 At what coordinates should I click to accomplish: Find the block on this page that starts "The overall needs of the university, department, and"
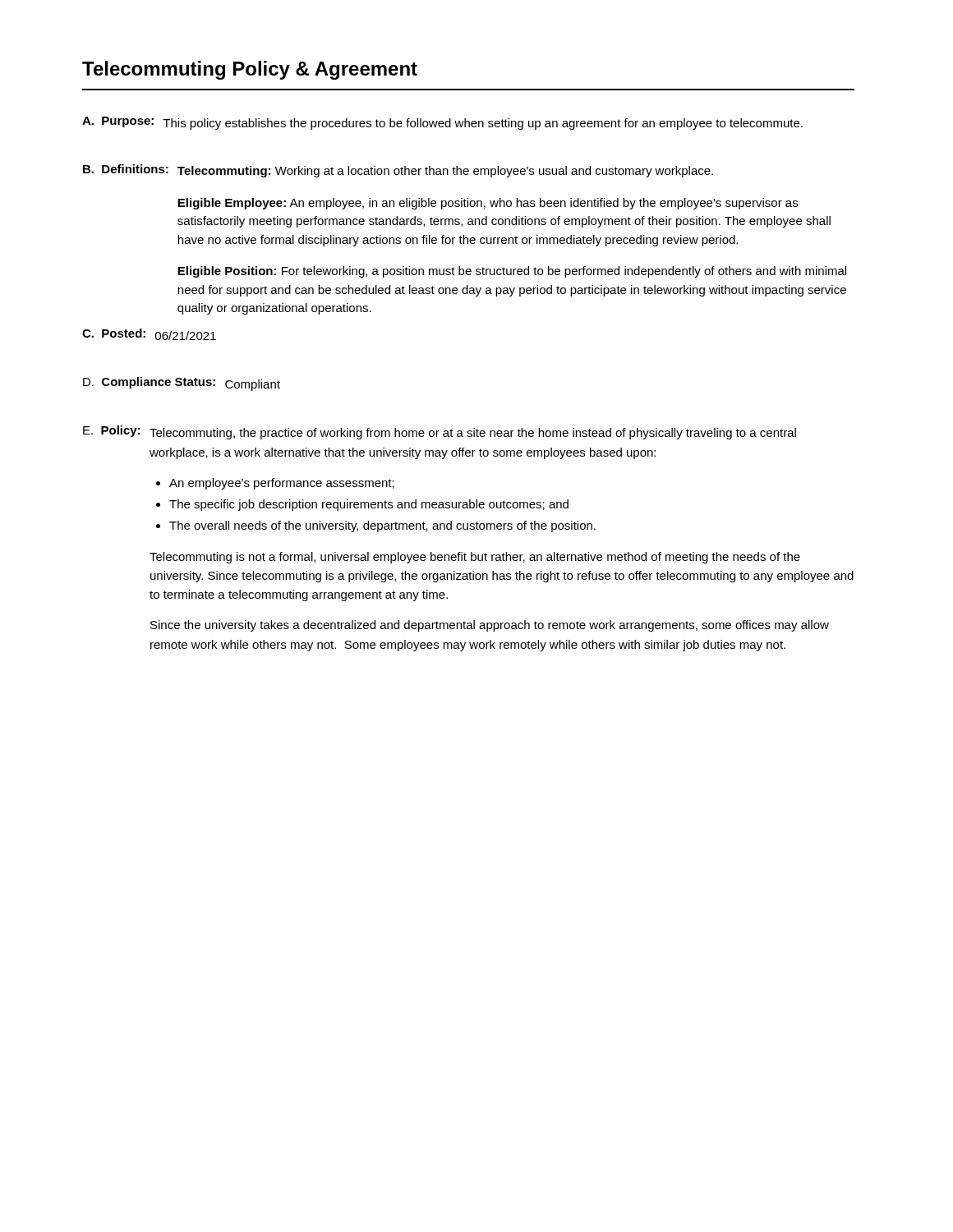pos(383,525)
